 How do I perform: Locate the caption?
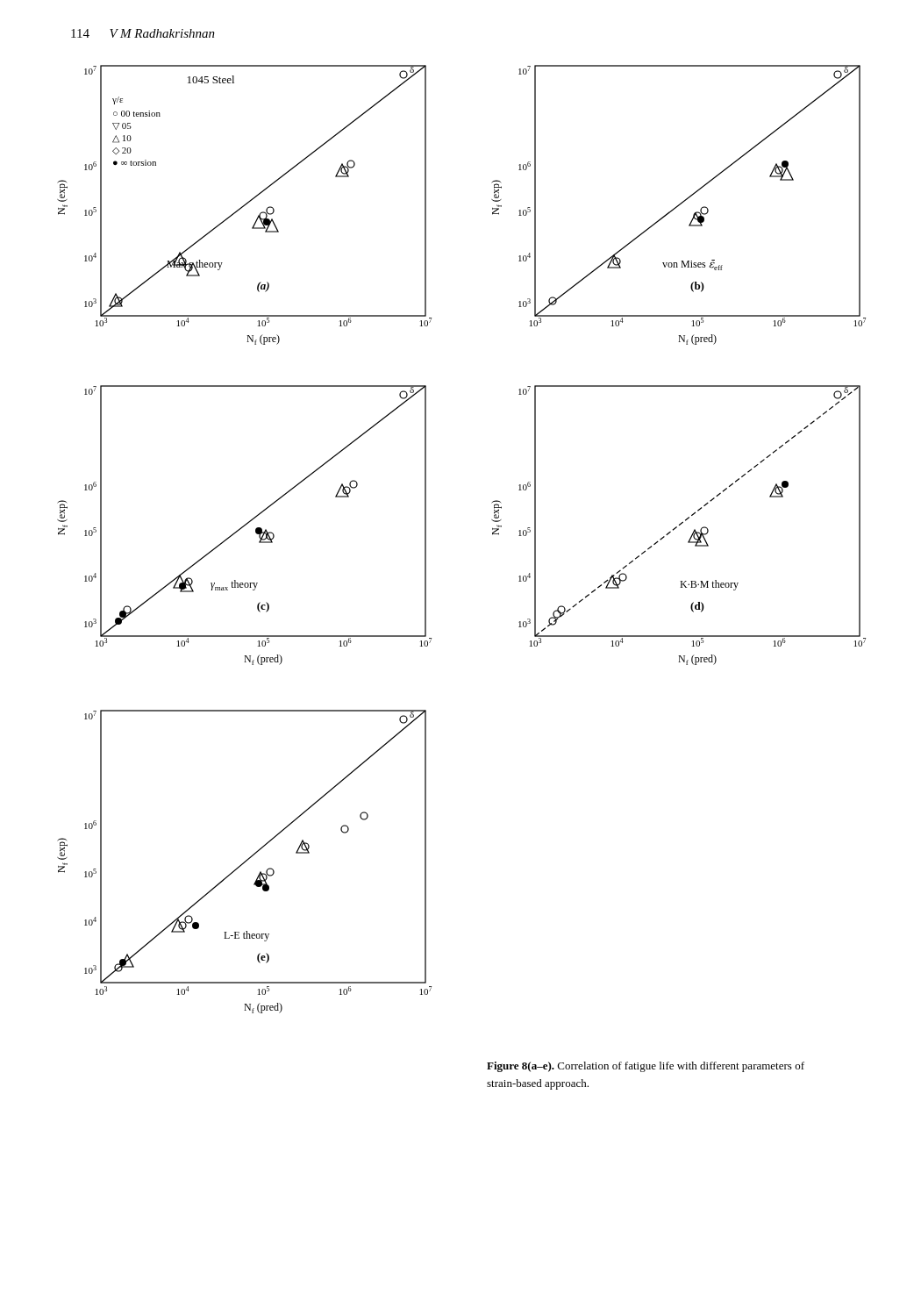click(x=646, y=1074)
